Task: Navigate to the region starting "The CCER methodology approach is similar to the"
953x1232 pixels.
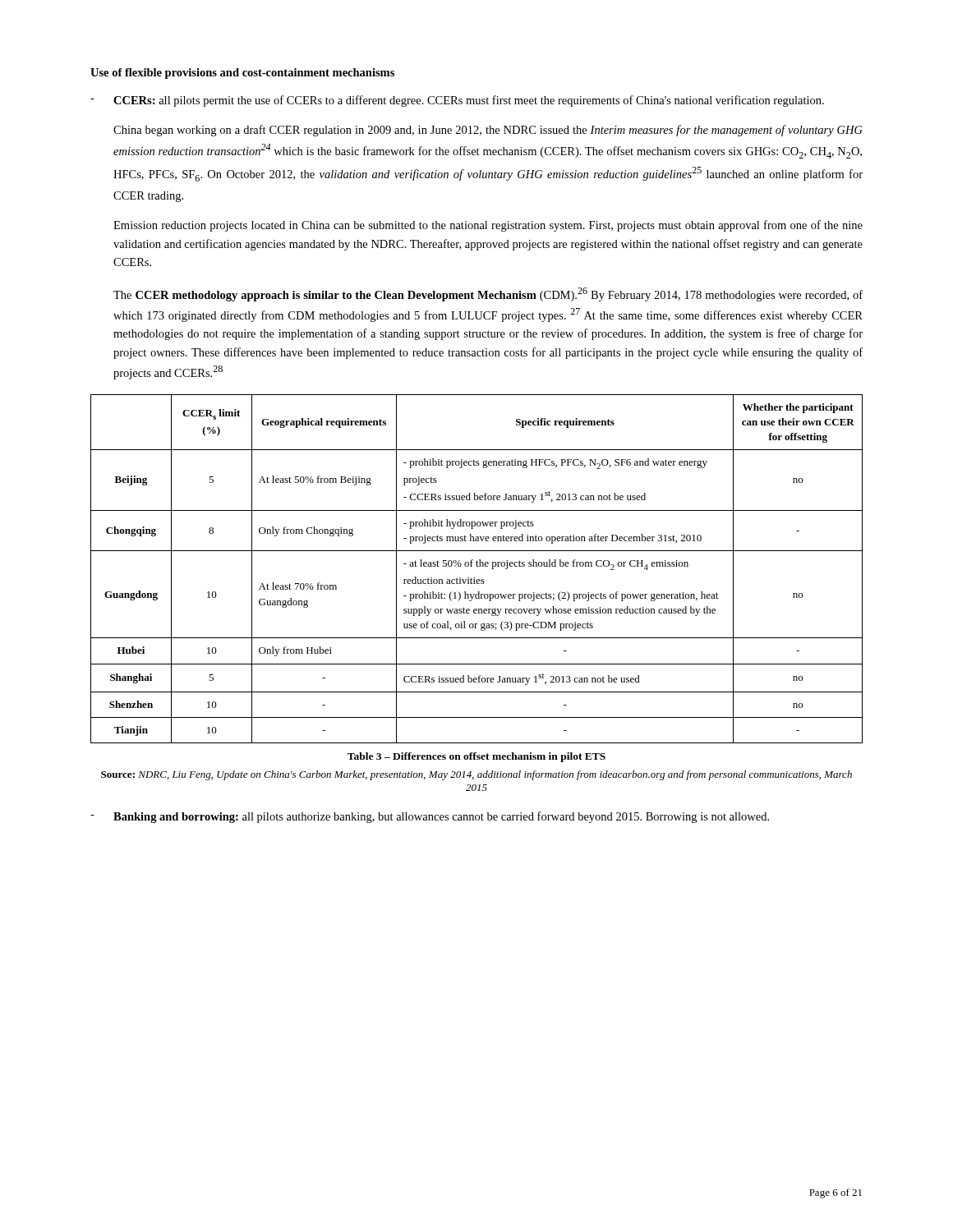Action: [488, 332]
